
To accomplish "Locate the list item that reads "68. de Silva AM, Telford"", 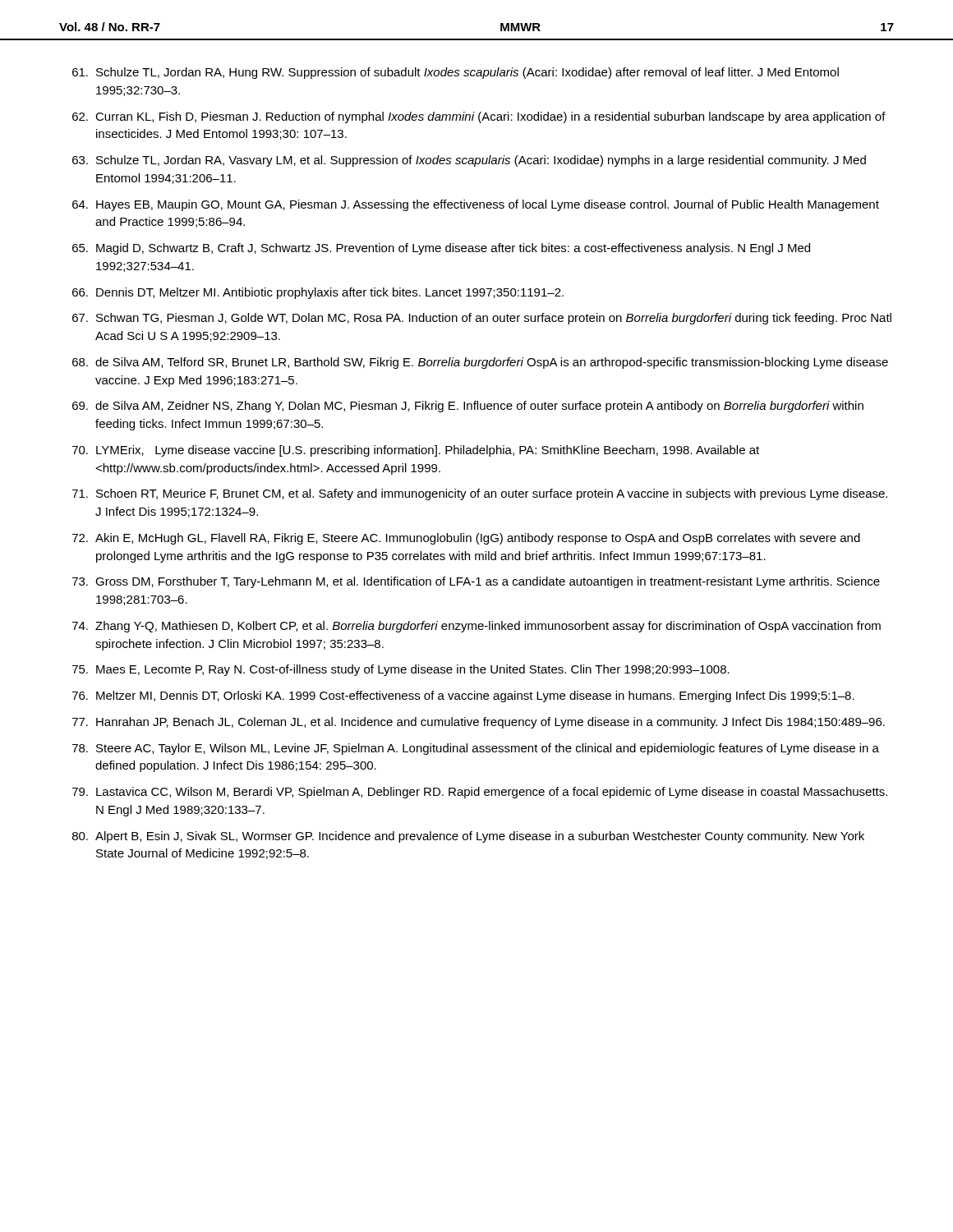I will tap(476, 371).
